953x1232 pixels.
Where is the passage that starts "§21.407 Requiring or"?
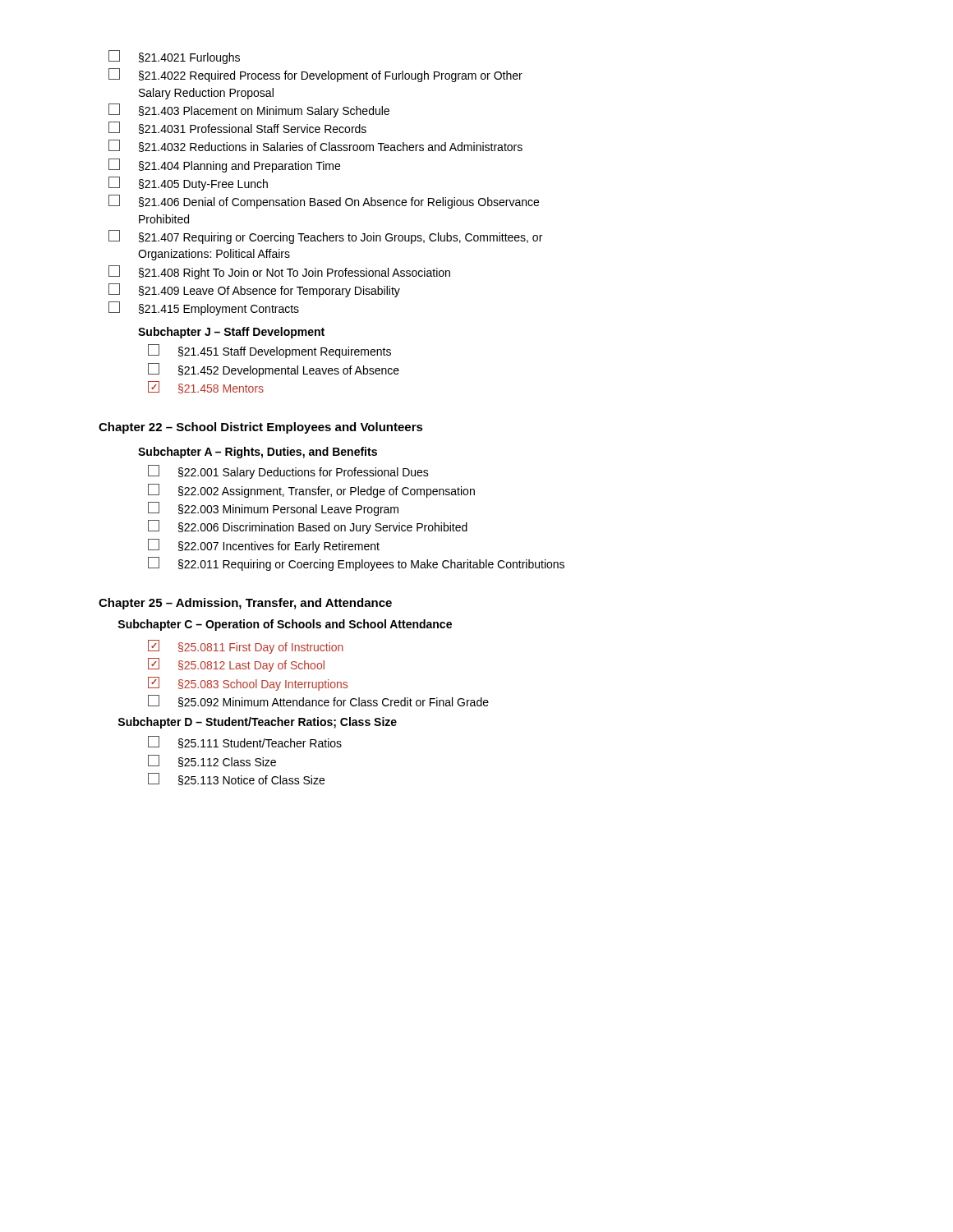[x=493, y=246]
